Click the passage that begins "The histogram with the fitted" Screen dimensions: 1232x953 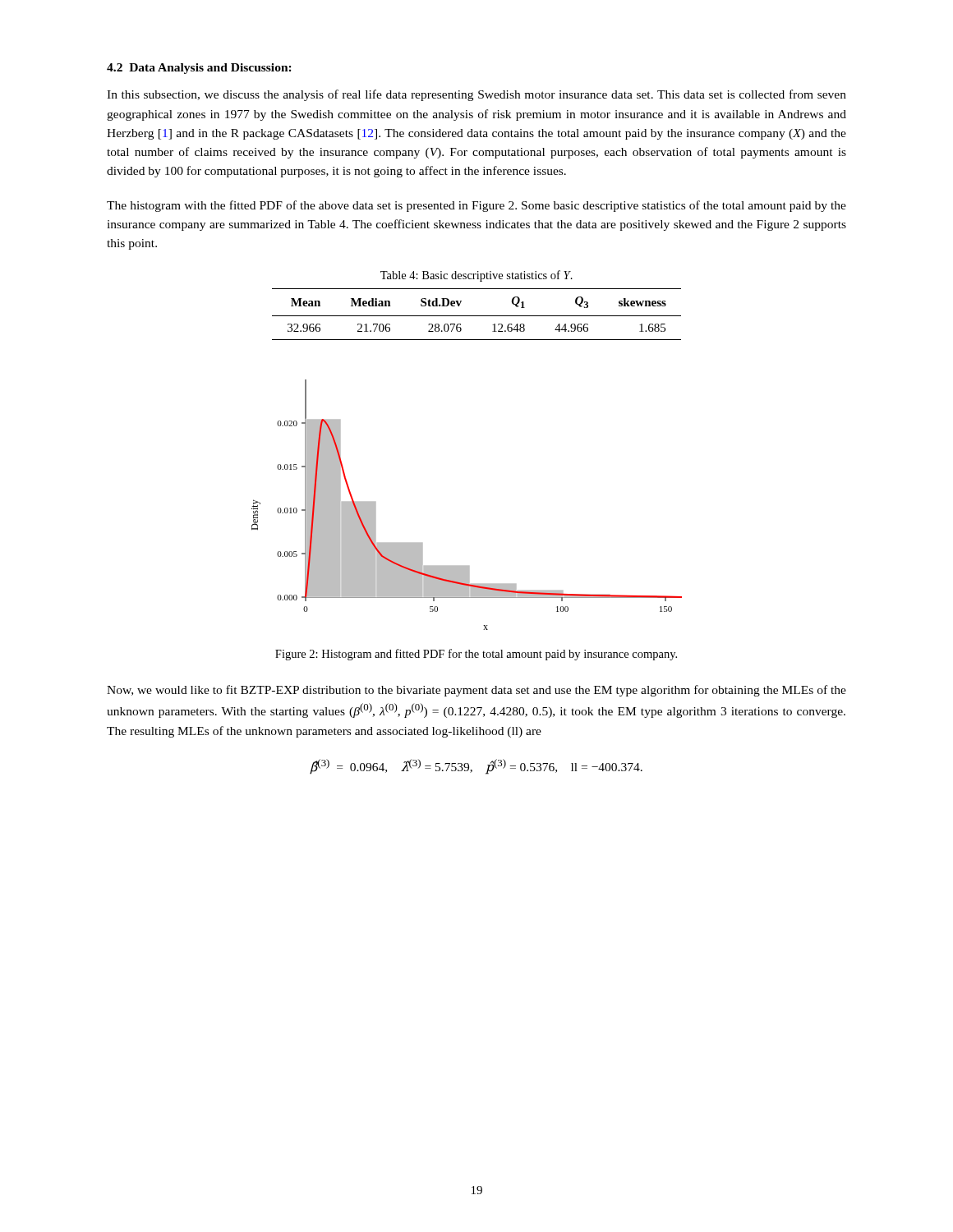coord(476,224)
